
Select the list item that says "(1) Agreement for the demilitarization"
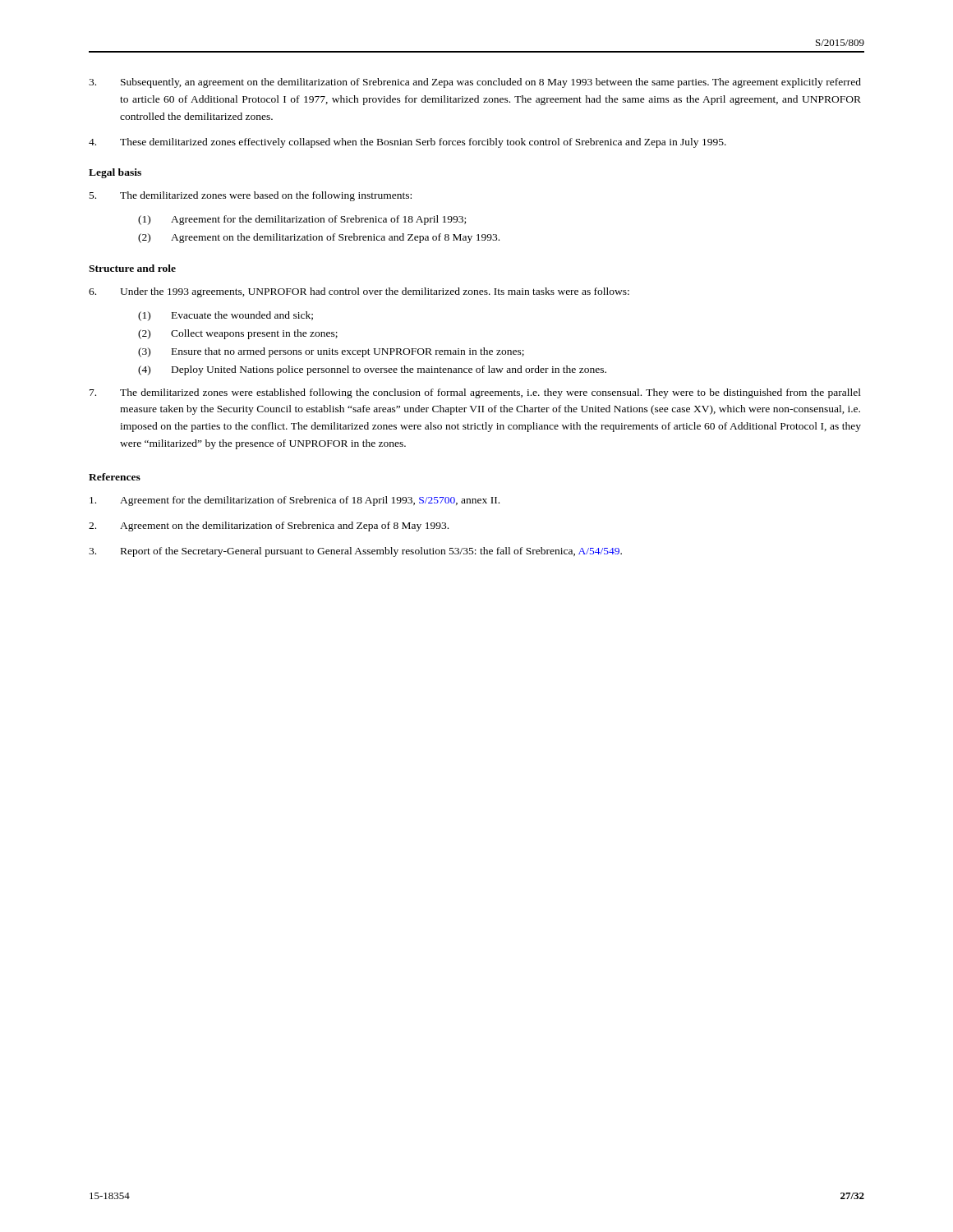pos(302,220)
